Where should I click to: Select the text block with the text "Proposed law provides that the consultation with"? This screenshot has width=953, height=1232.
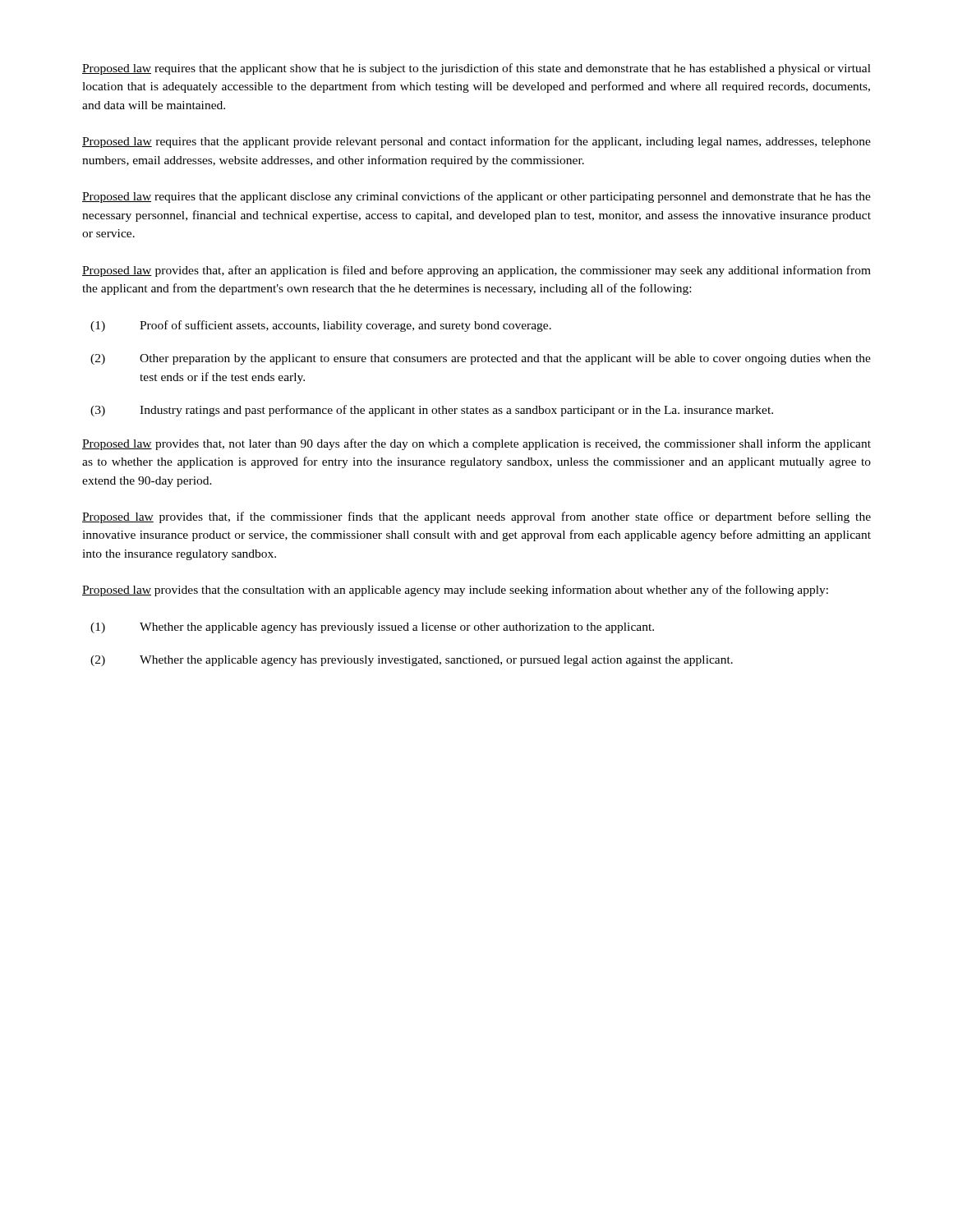456,590
